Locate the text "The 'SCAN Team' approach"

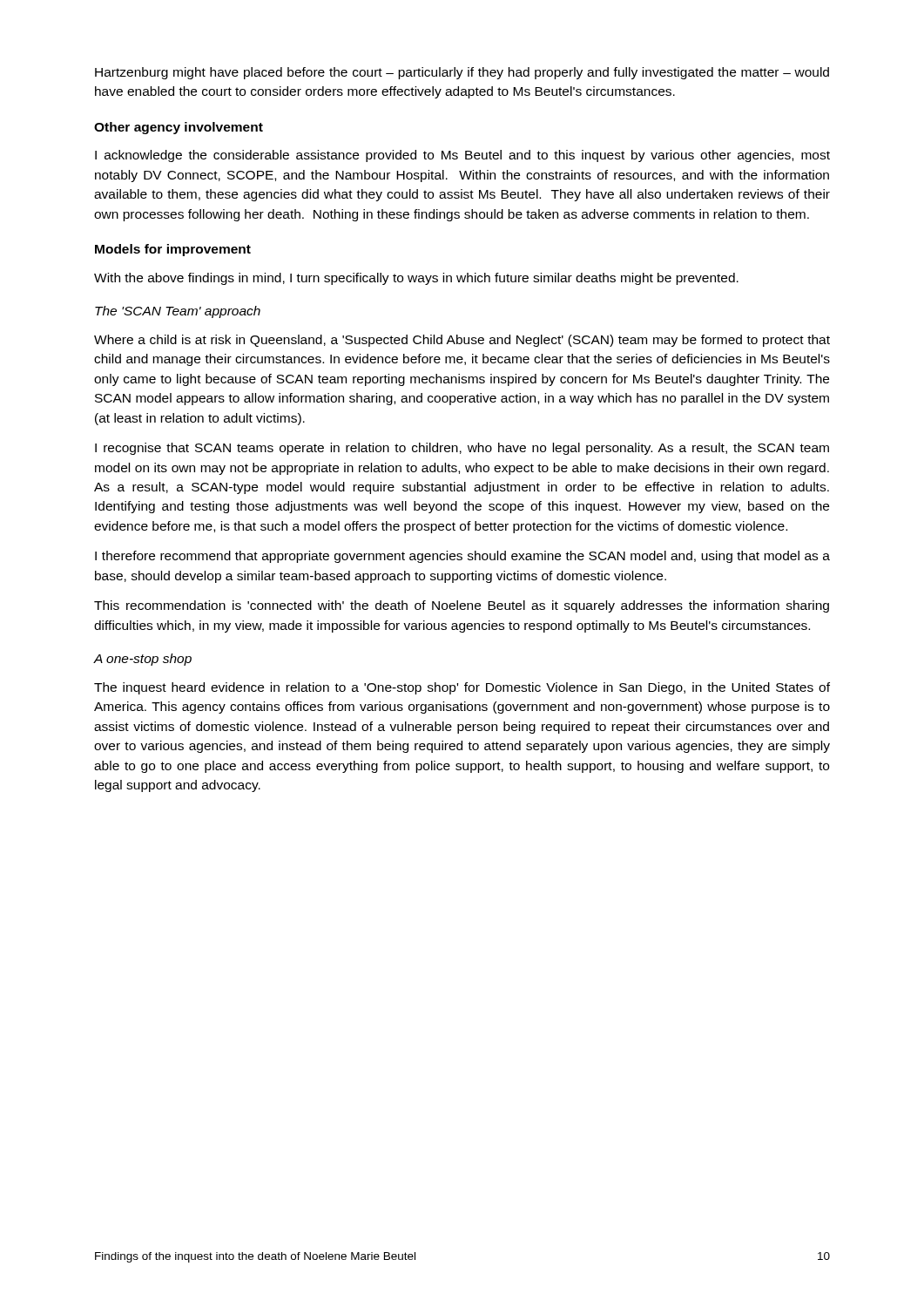(177, 311)
